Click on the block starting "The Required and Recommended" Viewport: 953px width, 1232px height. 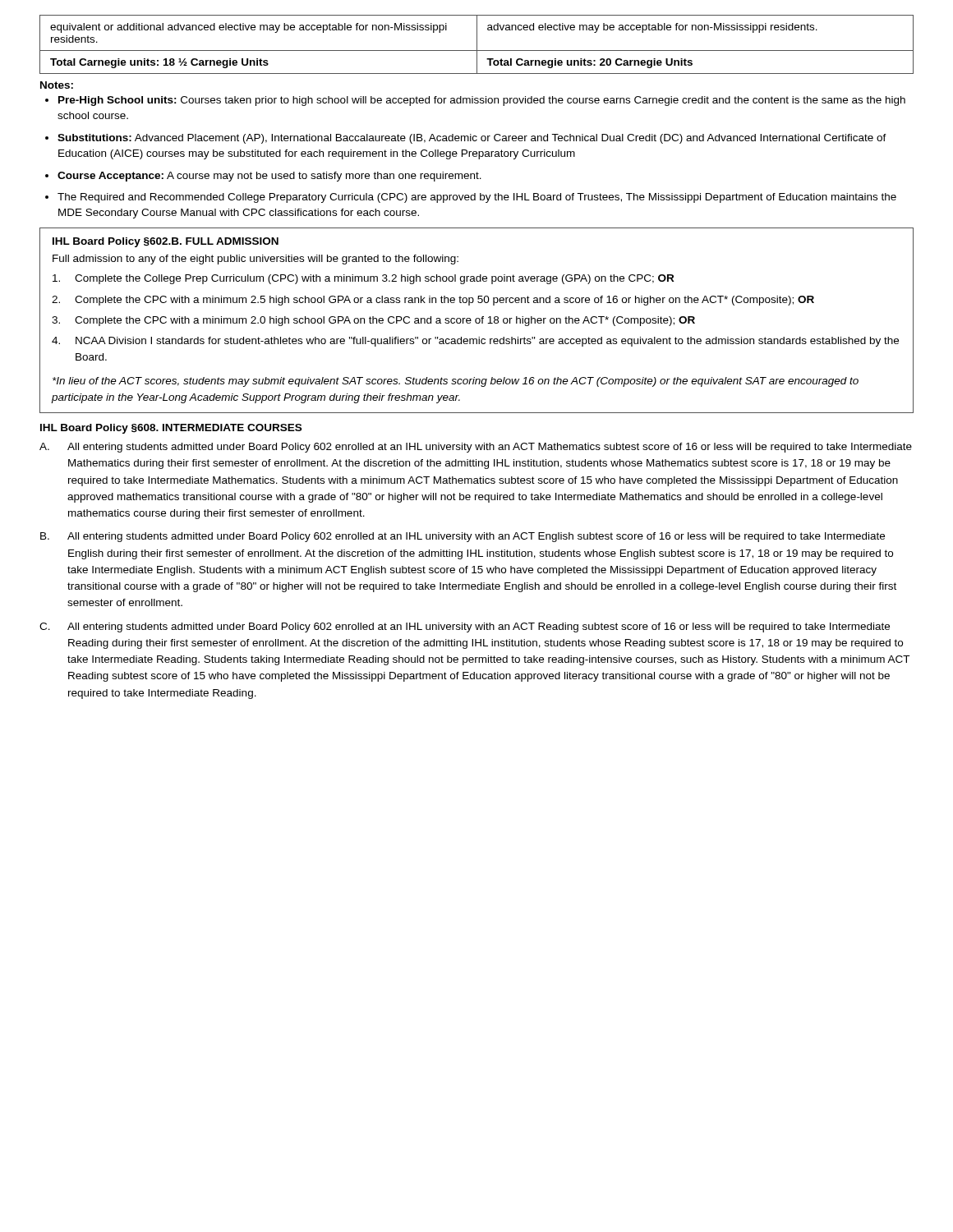476,206
